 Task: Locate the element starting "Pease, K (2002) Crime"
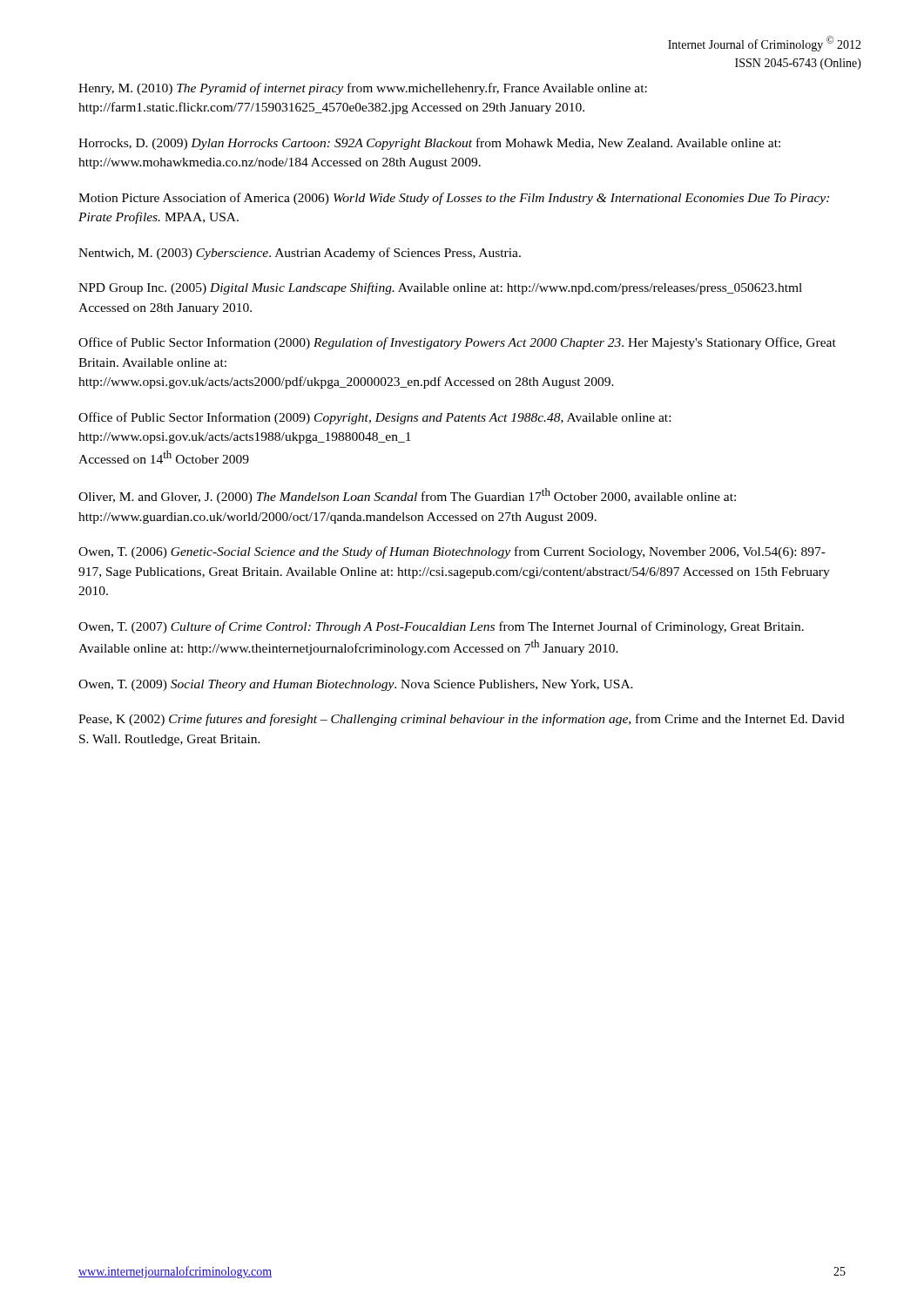tap(461, 728)
